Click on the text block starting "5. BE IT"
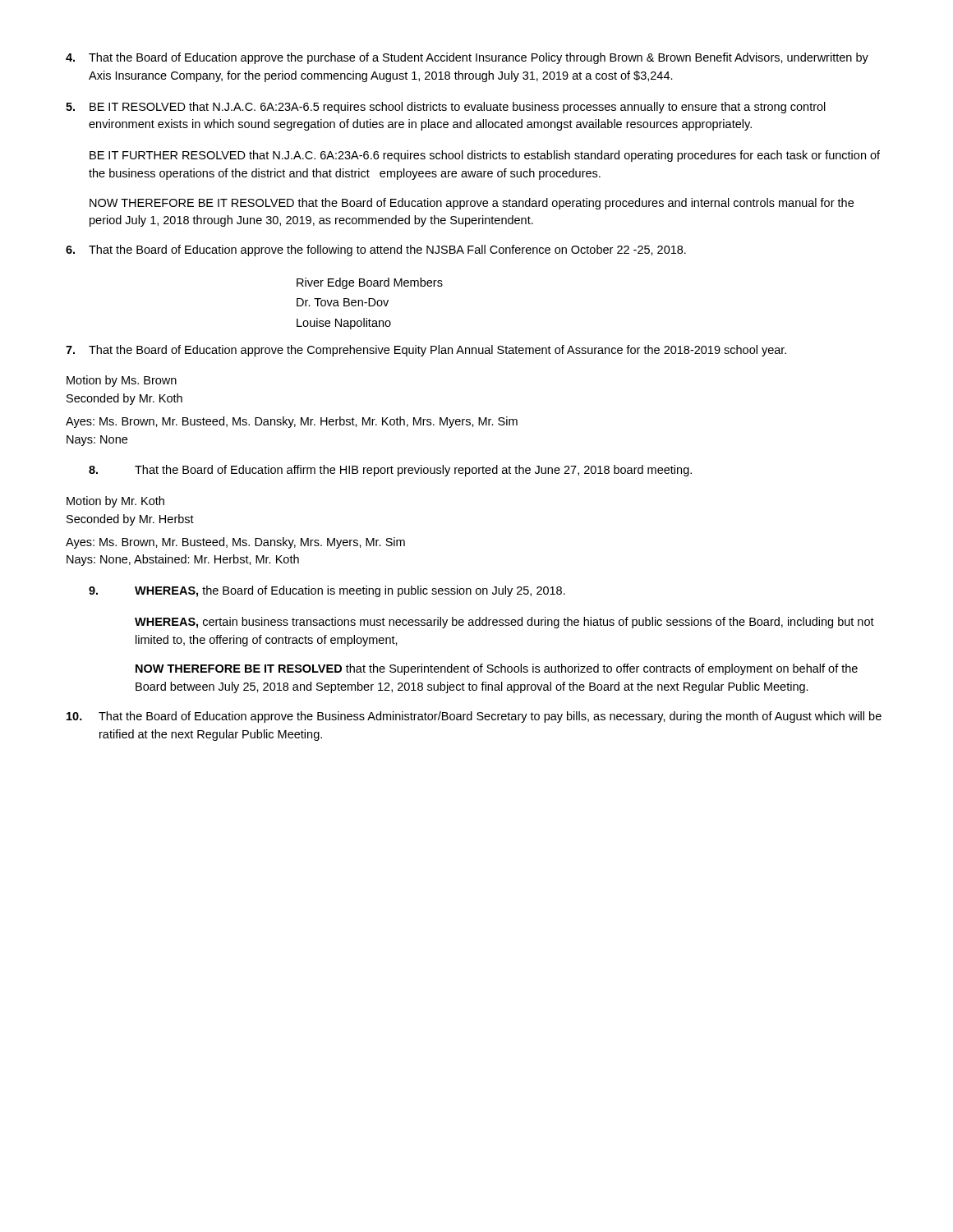 476,116
